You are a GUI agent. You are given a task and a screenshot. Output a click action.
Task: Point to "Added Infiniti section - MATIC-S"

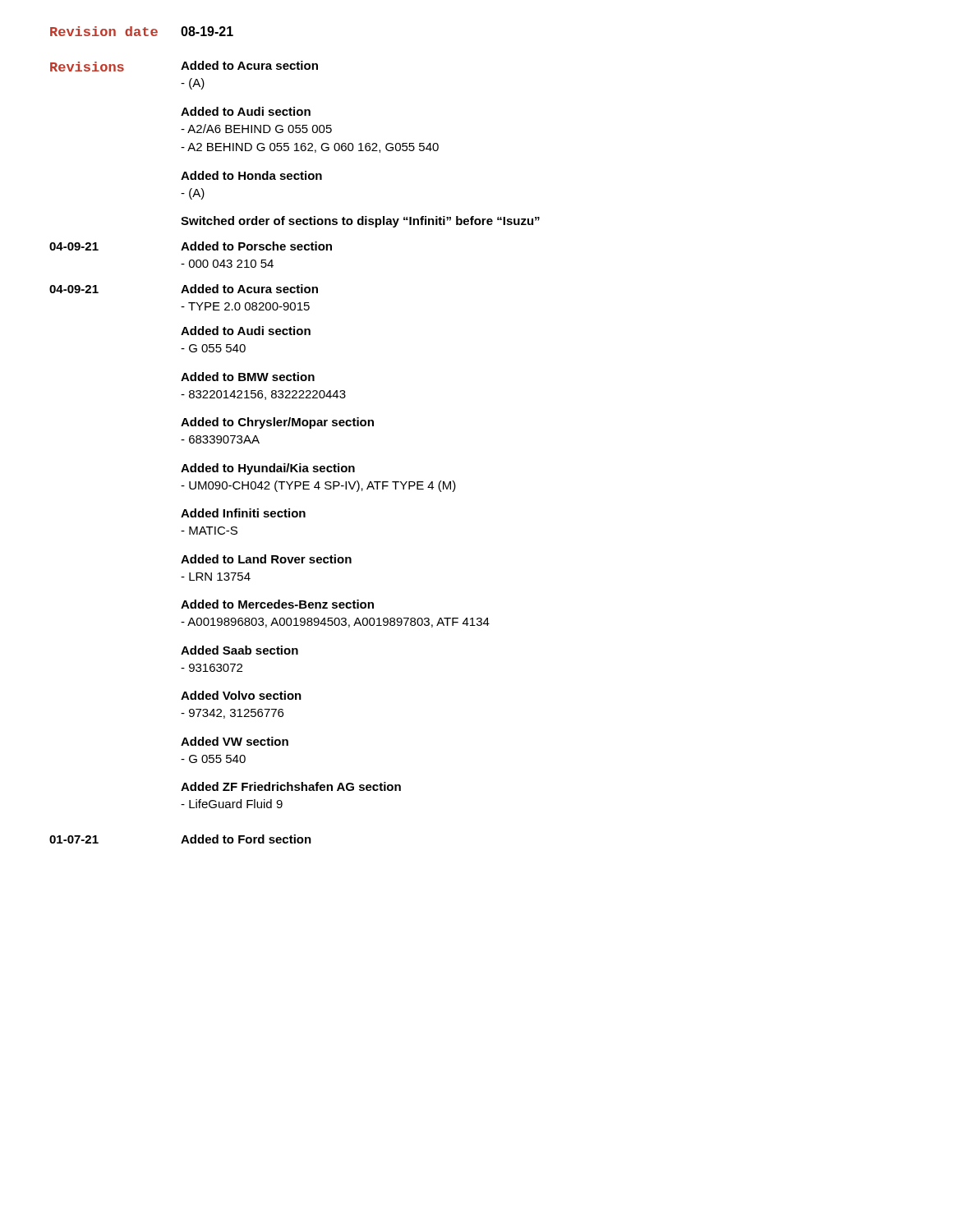[x=243, y=513]
